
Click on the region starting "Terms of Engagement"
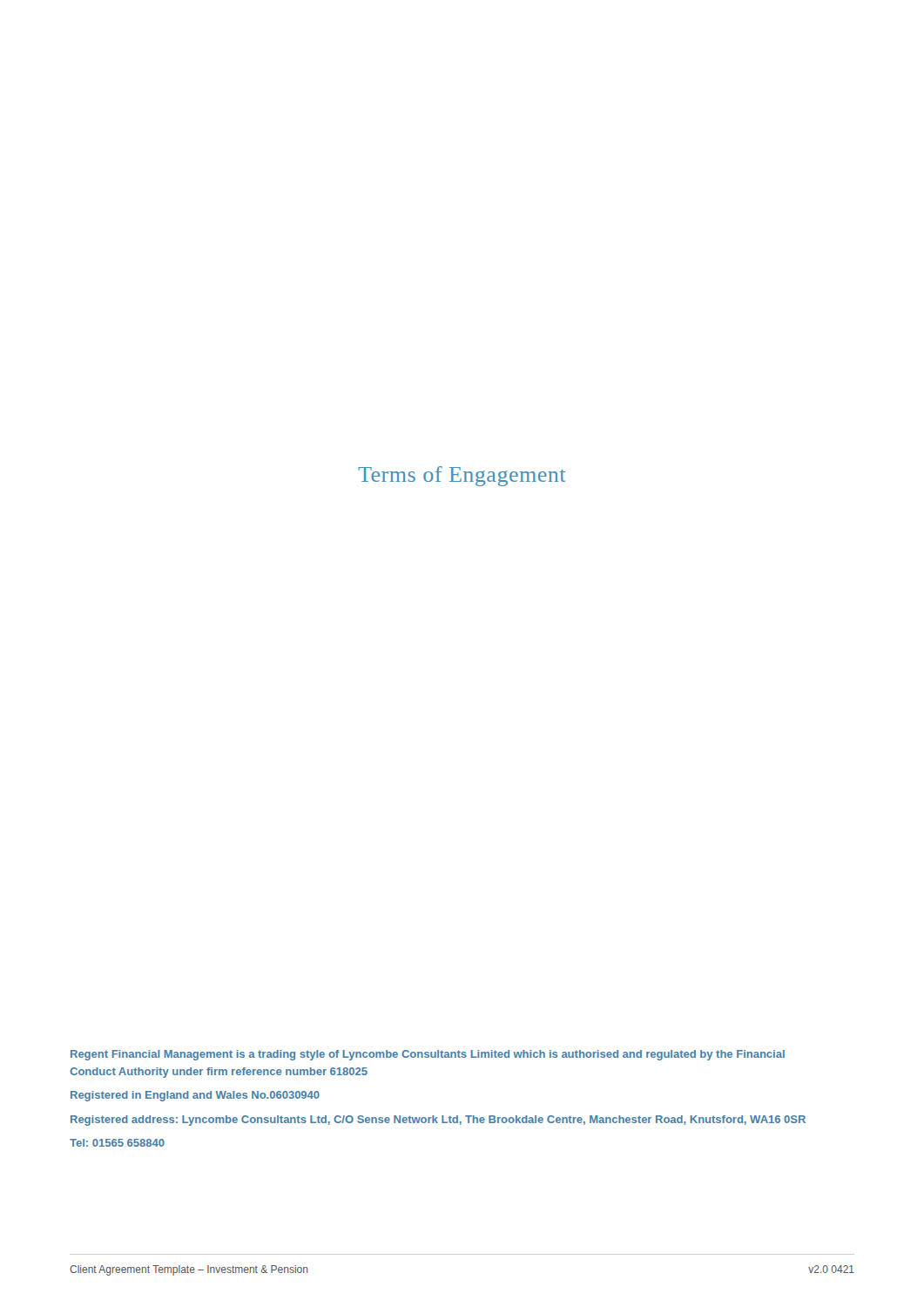pos(462,474)
